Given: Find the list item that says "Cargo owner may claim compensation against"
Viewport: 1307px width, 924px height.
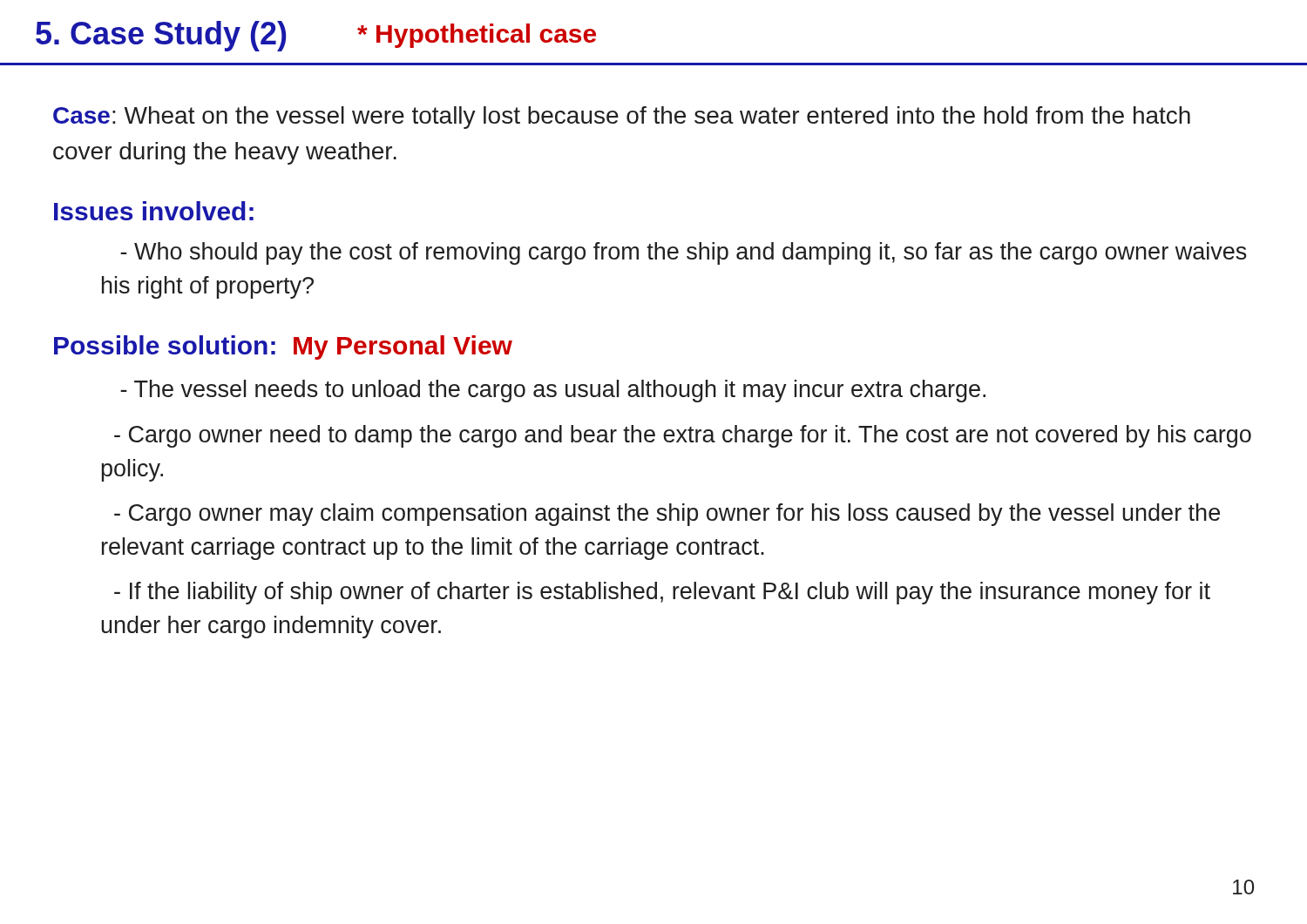Looking at the screenshot, I should pyautogui.click(x=654, y=530).
